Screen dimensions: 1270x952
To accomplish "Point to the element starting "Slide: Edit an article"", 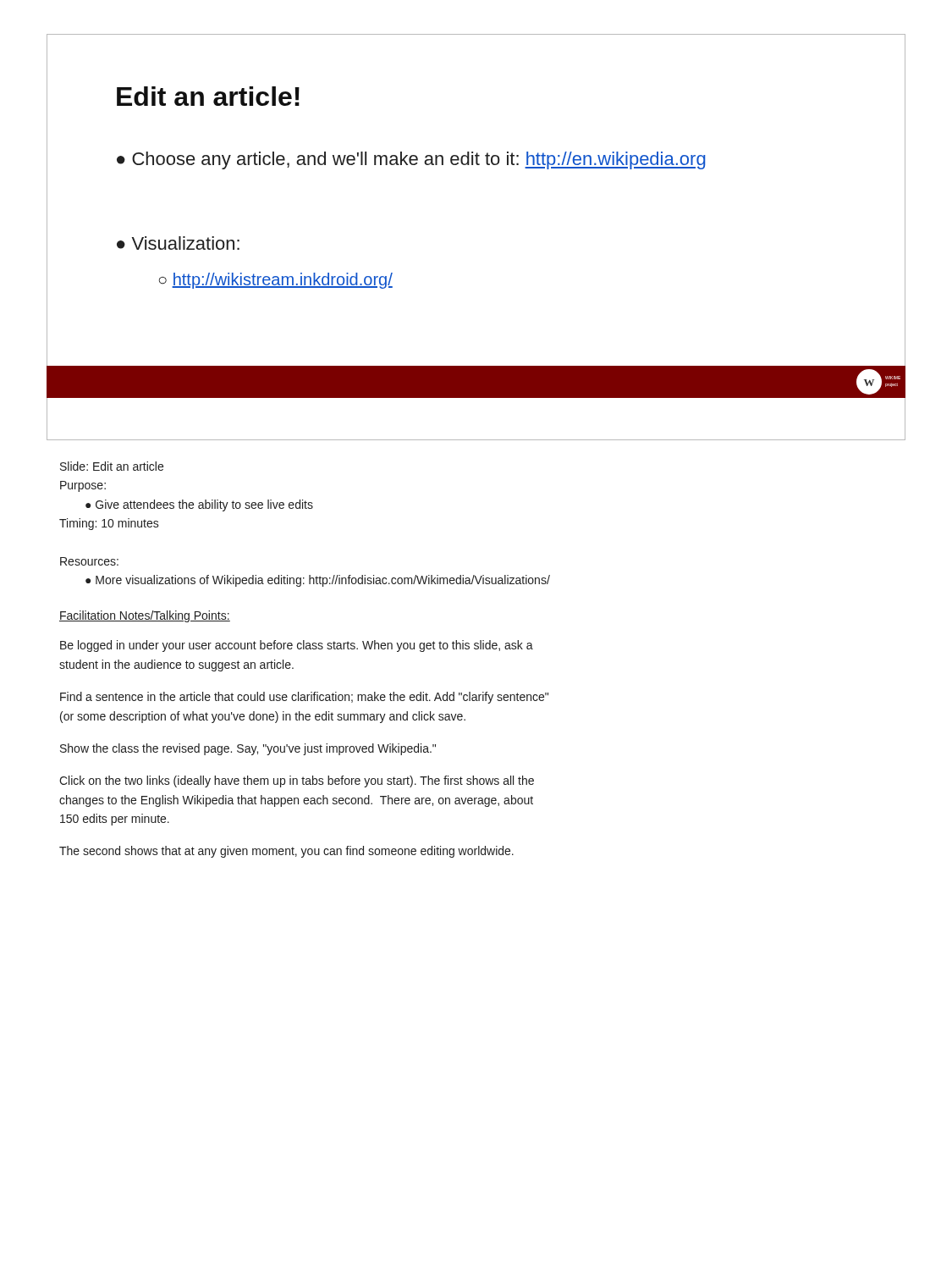I will [x=112, y=466].
